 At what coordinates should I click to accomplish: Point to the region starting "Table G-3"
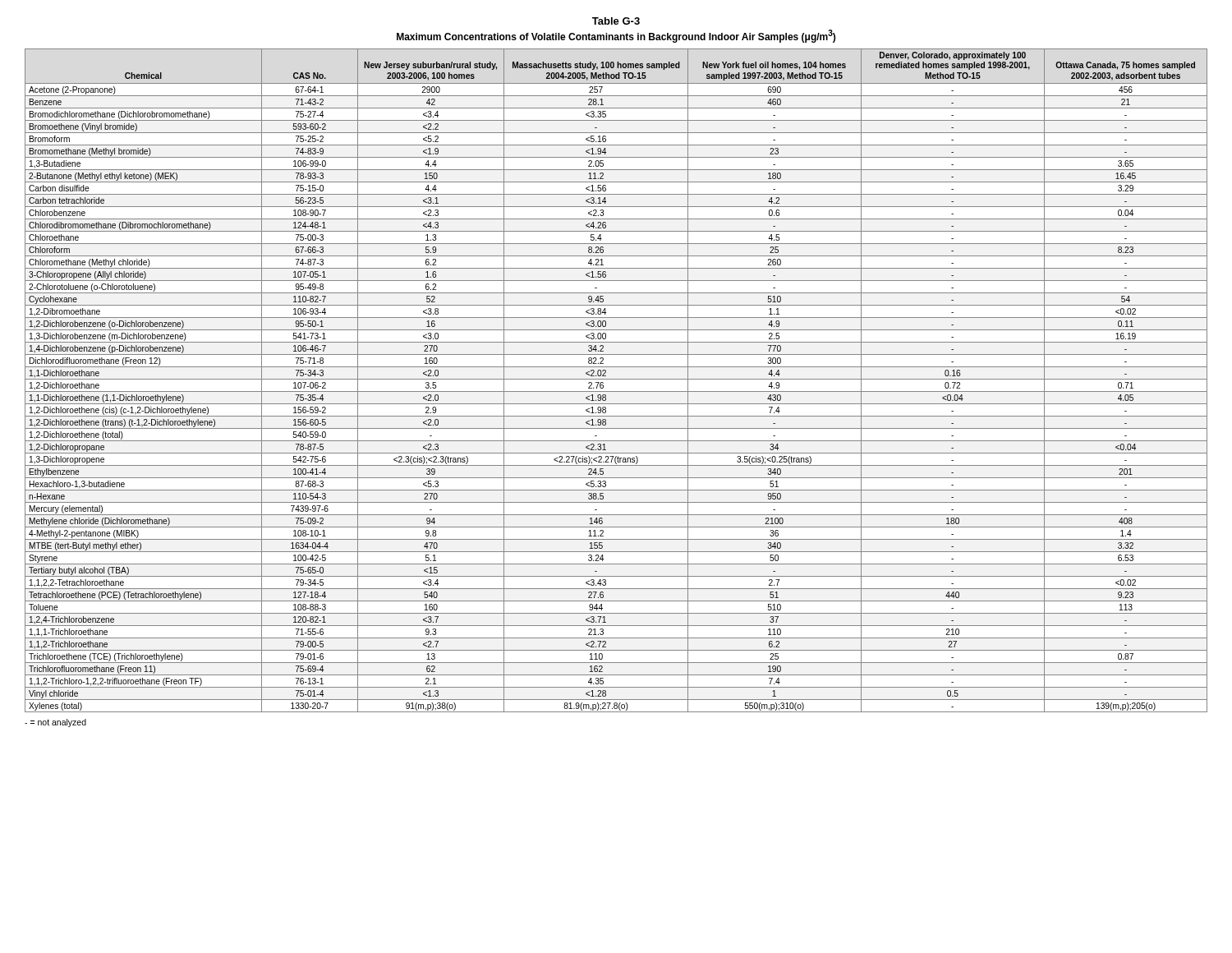click(616, 21)
